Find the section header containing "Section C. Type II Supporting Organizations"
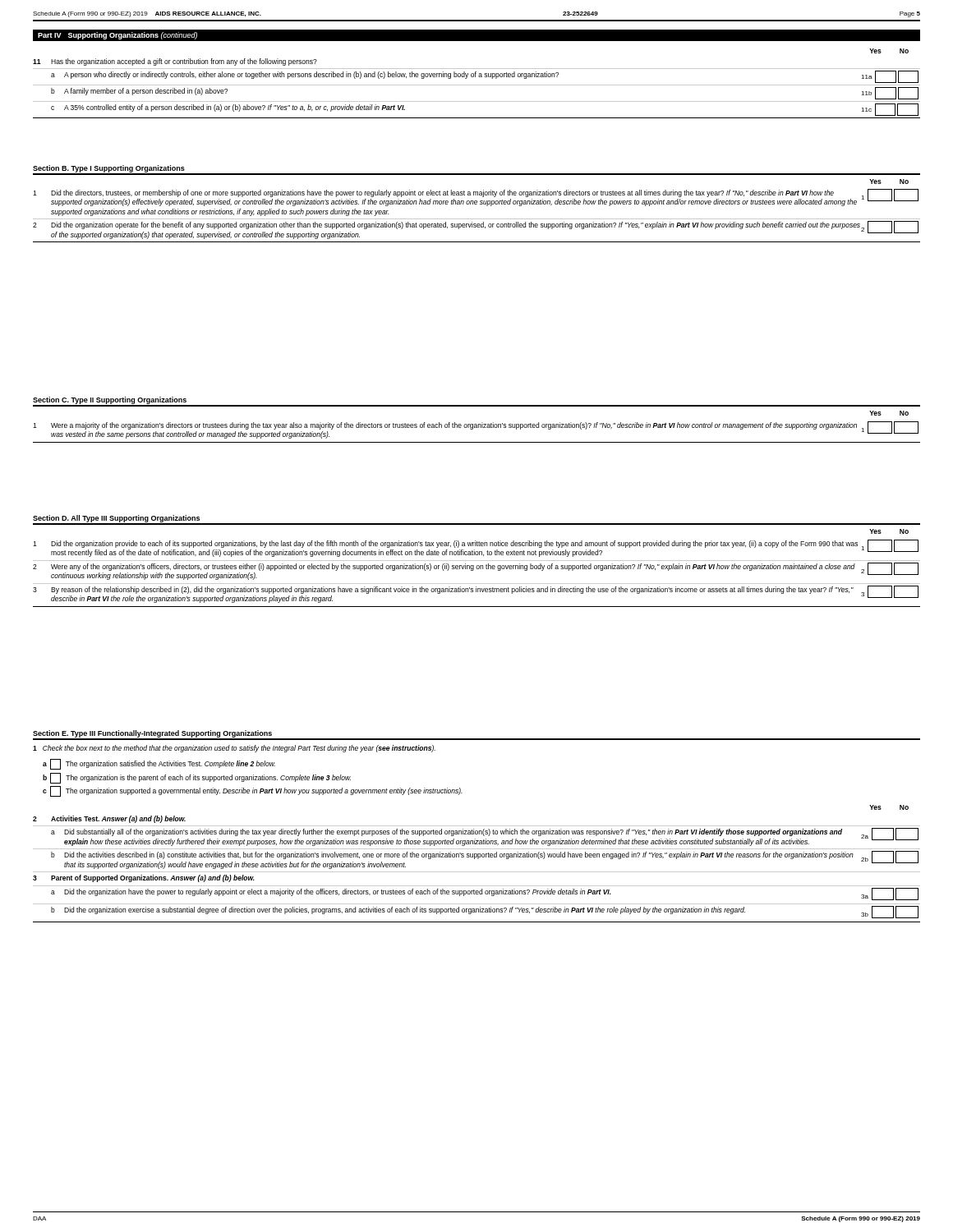Screen dimensions: 1232x953 click(476, 401)
